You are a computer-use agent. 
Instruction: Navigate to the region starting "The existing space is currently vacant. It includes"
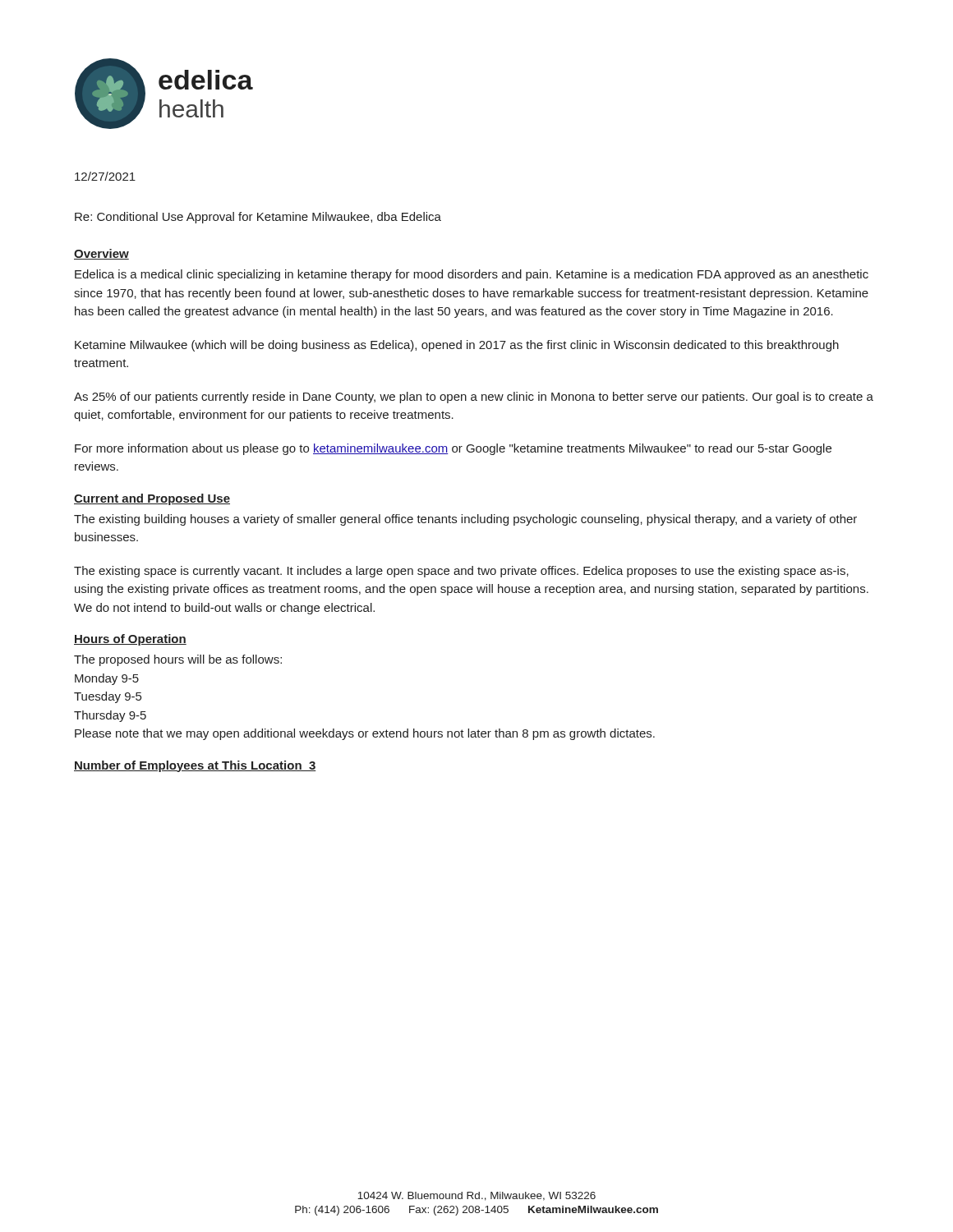(471, 588)
